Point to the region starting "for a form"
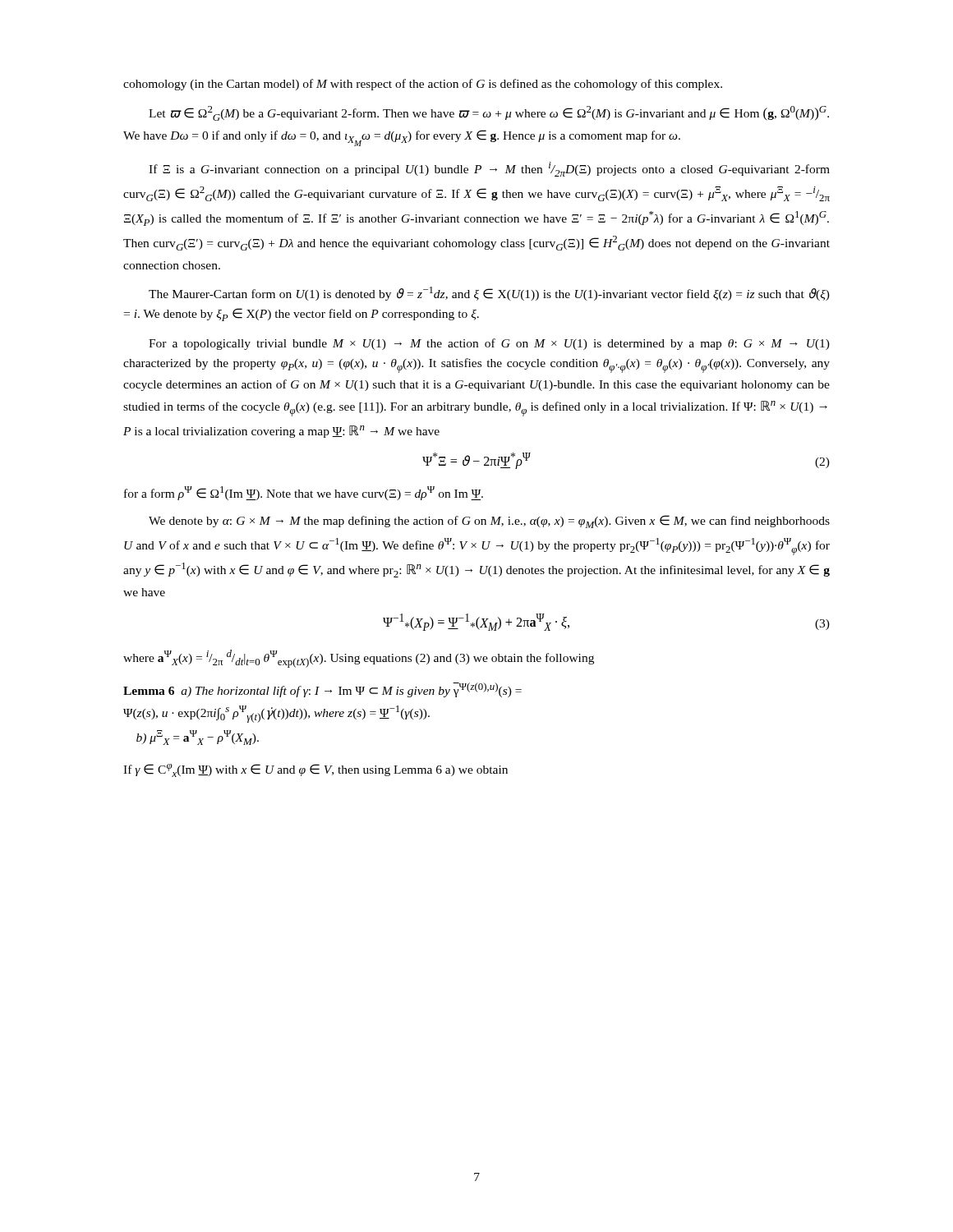Image resolution: width=953 pixels, height=1232 pixels. [476, 542]
